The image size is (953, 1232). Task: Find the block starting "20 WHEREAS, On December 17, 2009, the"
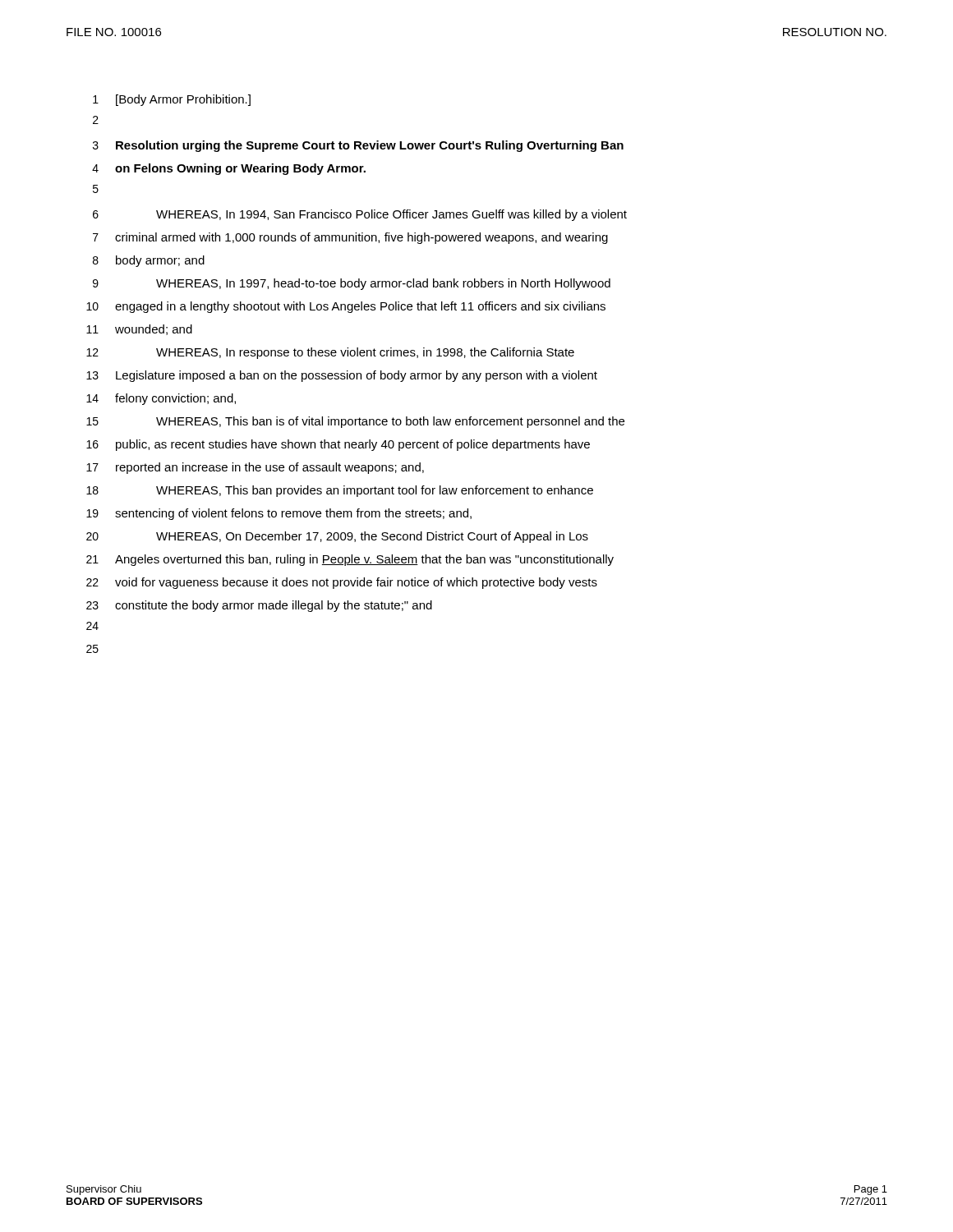click(x=476, y=537)
